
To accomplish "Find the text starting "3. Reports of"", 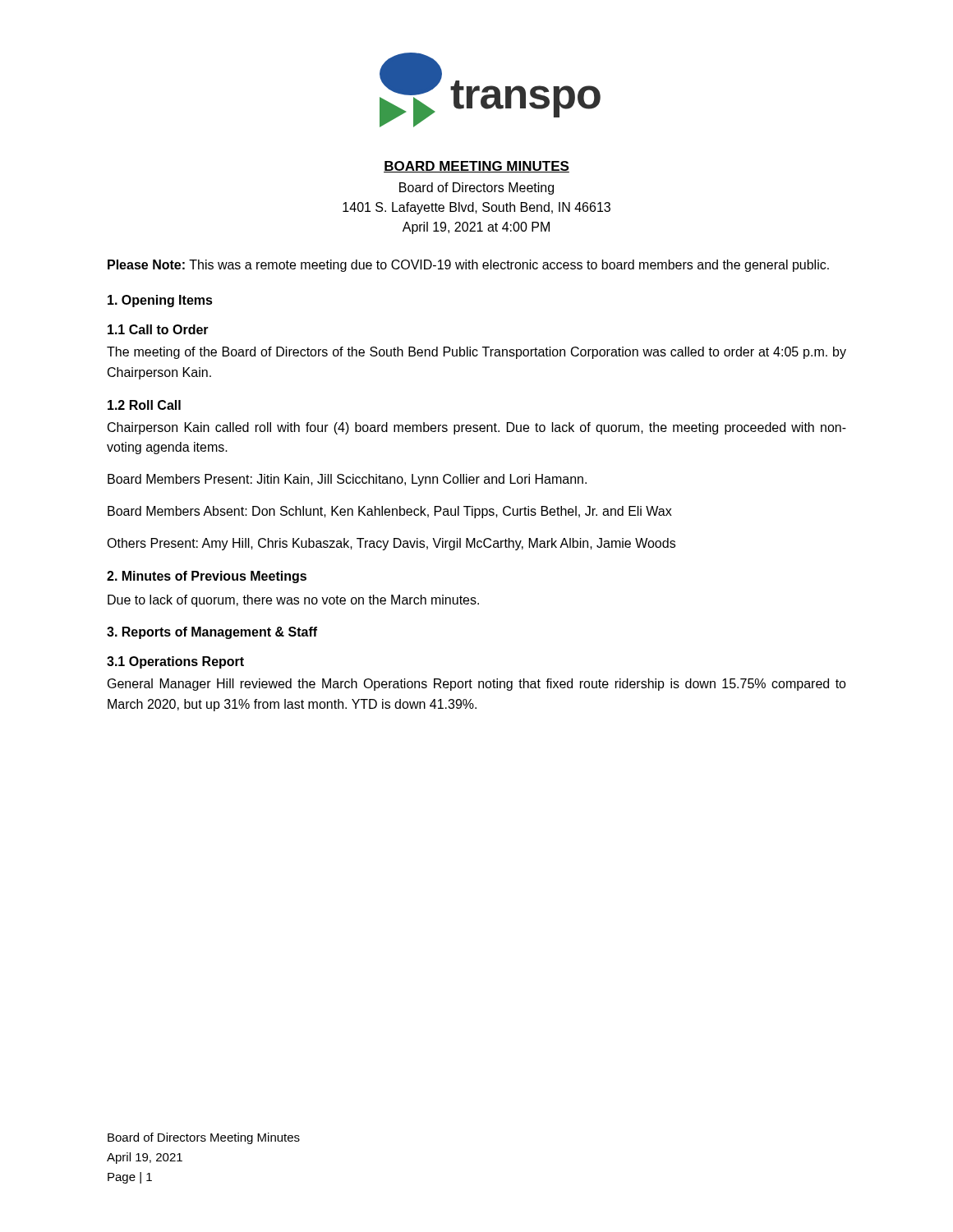I will 212,632.
